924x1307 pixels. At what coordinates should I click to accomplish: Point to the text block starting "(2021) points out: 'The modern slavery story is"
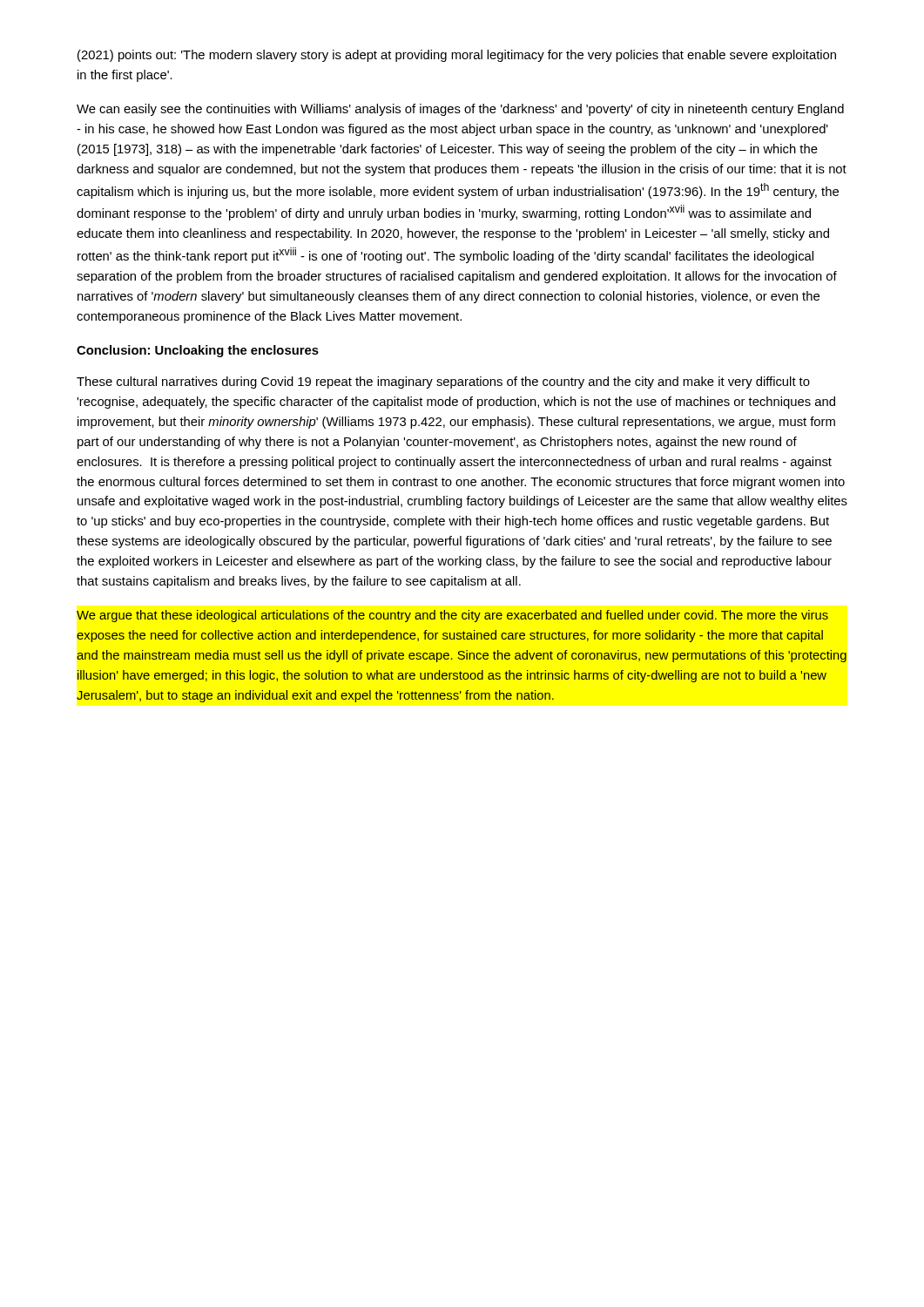[x=457, y=65]
